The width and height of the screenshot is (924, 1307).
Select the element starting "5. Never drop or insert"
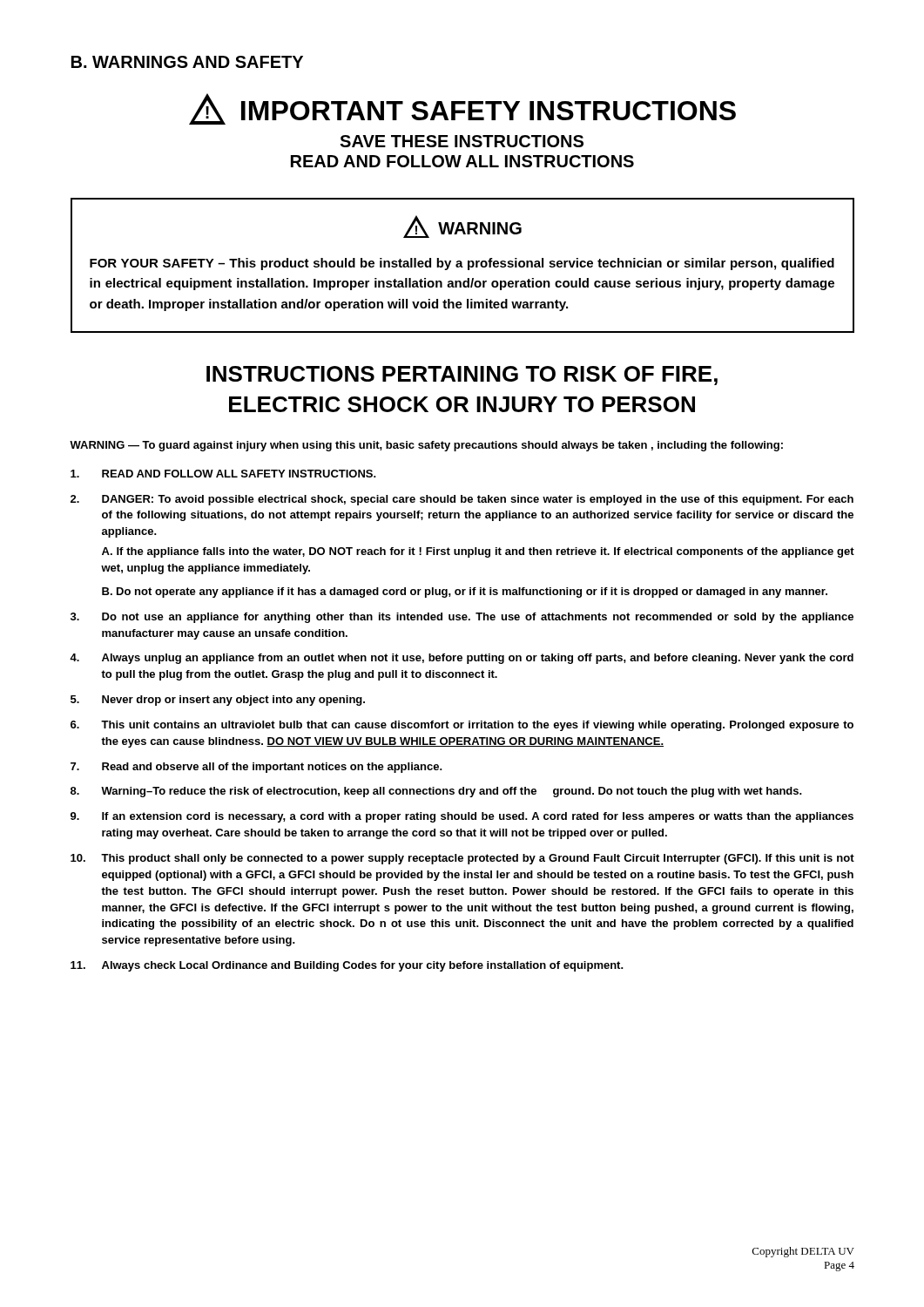[218, 701]
